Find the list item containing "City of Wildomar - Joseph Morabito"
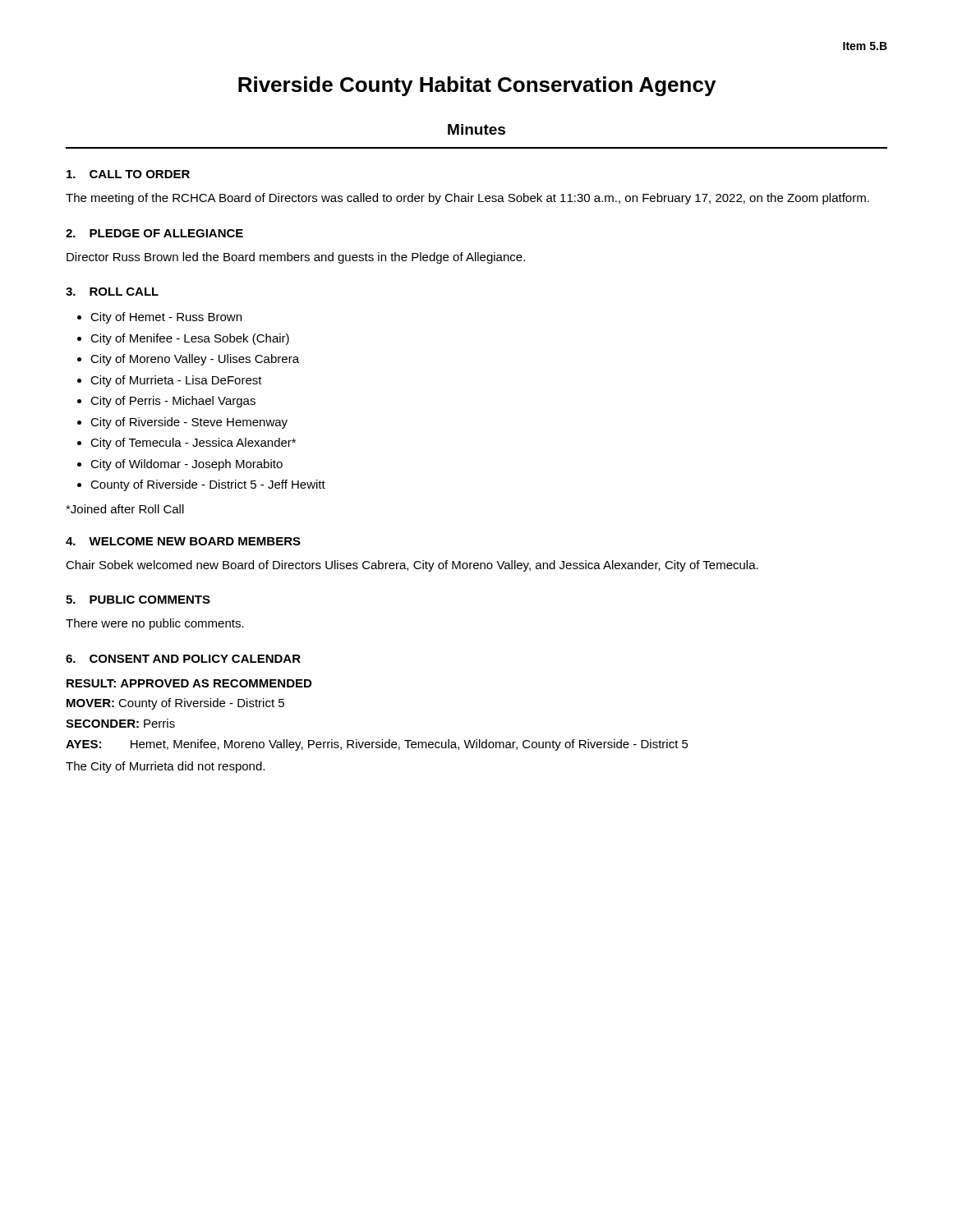 187,463
